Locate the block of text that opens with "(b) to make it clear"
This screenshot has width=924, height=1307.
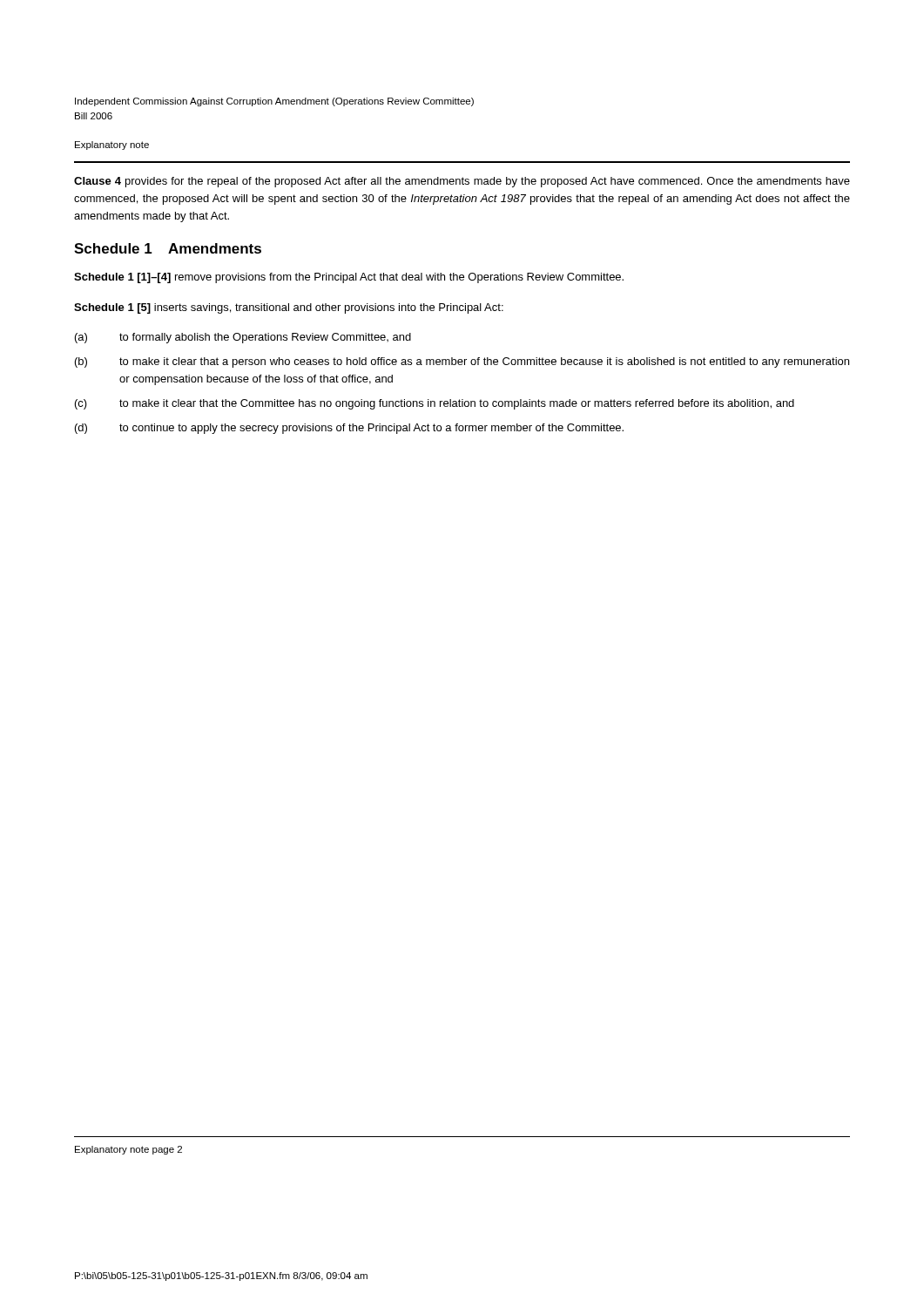(462, 370)
